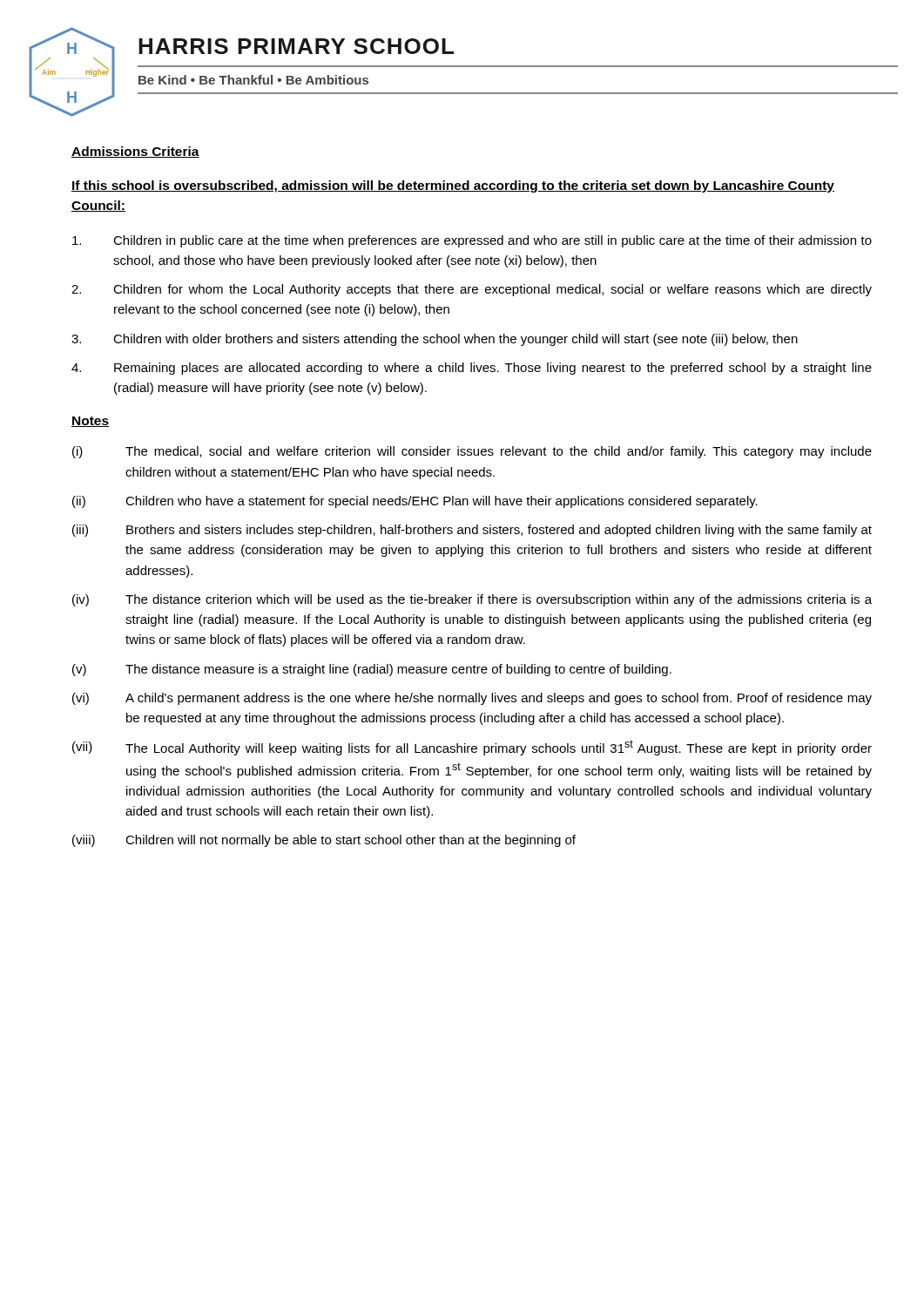The width and height of the screenshot is (924, 1307).
Task: Locate the section header that reads "Admissions Criteria"
Action: [135, 151]
